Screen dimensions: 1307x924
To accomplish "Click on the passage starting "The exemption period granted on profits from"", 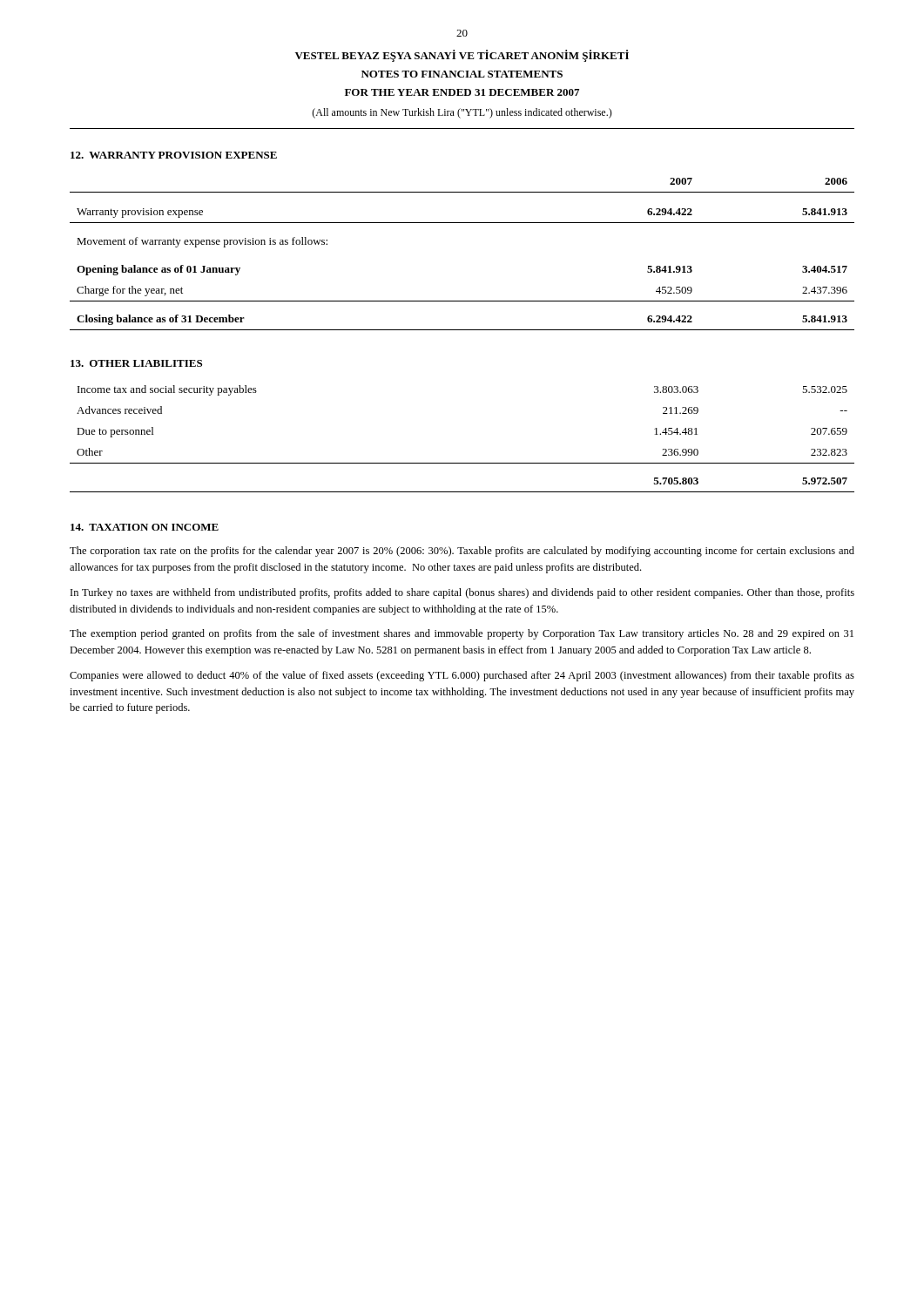I will click(x=462, y=642).
